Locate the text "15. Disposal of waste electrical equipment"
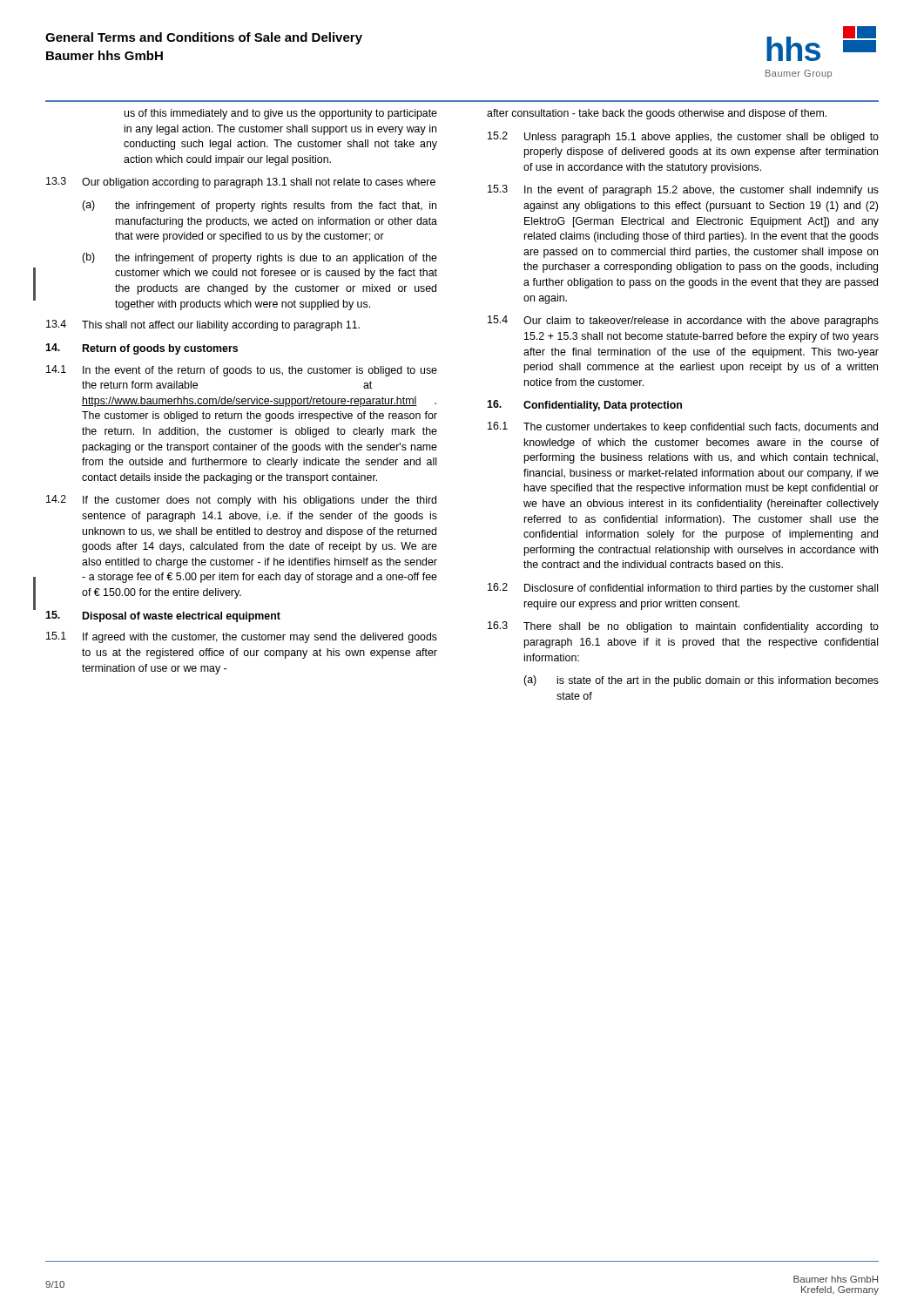This screenshot has height=1307, width=924. (x=241, y=616)
